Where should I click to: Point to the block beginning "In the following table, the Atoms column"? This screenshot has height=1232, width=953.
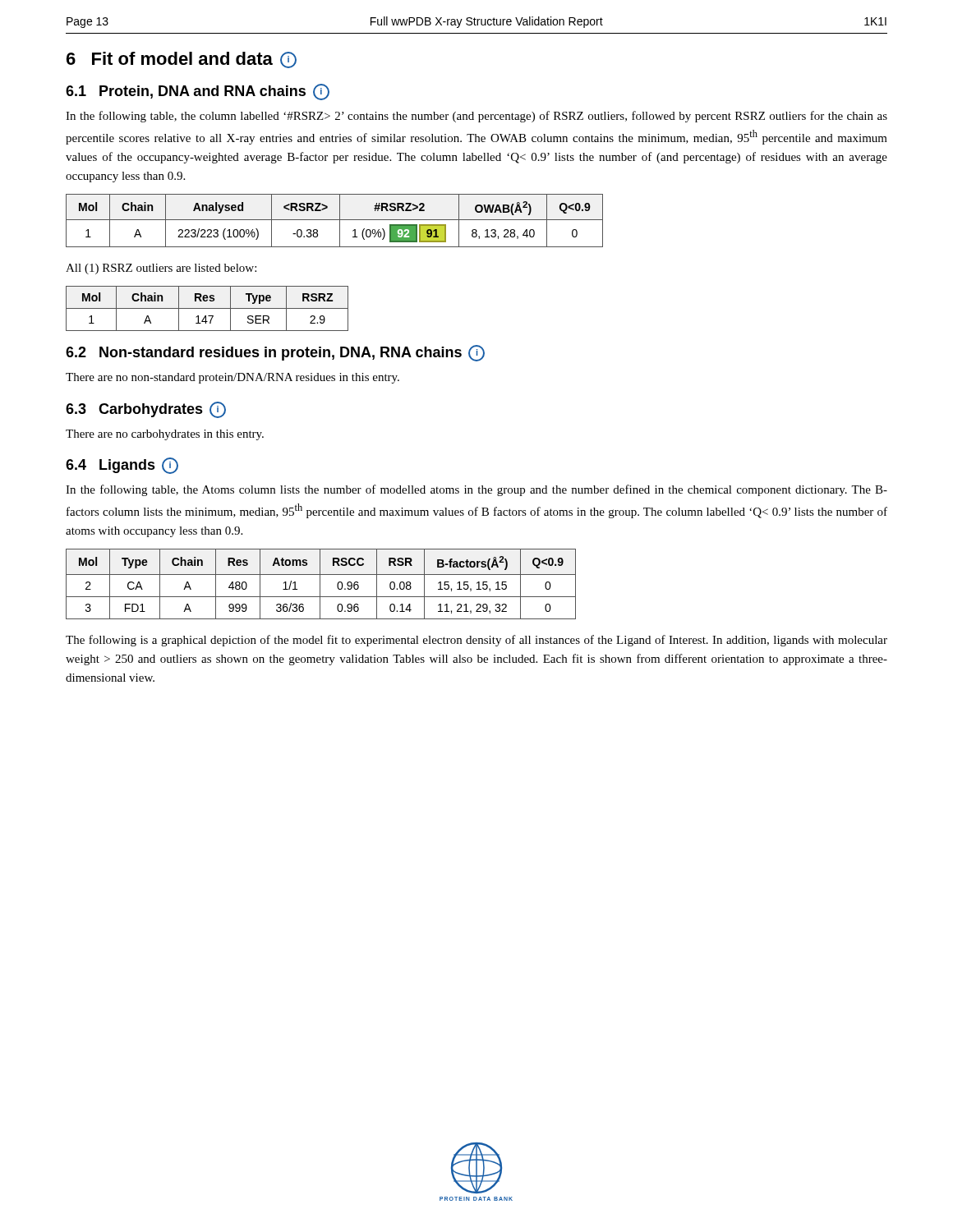pyautogui.click(x=476, y=511)
